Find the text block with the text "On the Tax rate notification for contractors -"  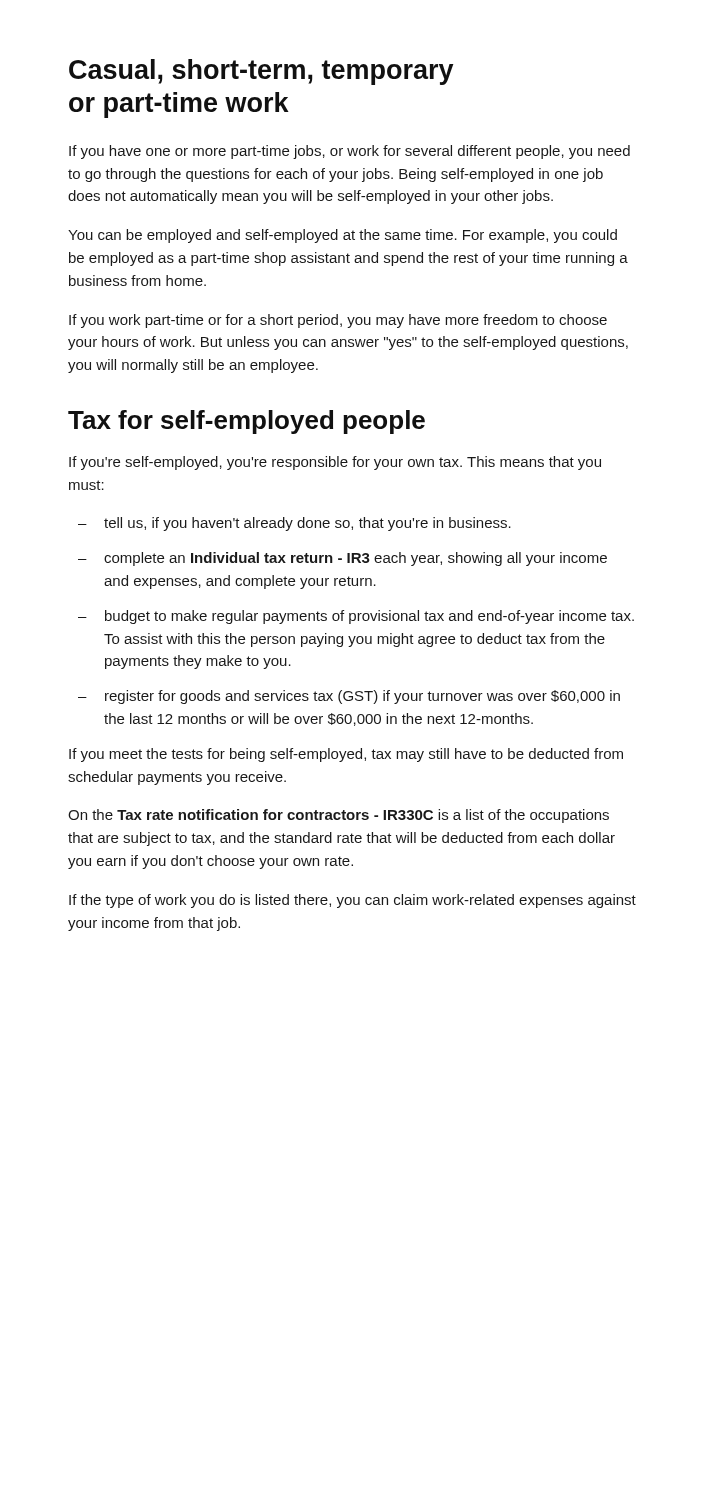coord(341,838)
